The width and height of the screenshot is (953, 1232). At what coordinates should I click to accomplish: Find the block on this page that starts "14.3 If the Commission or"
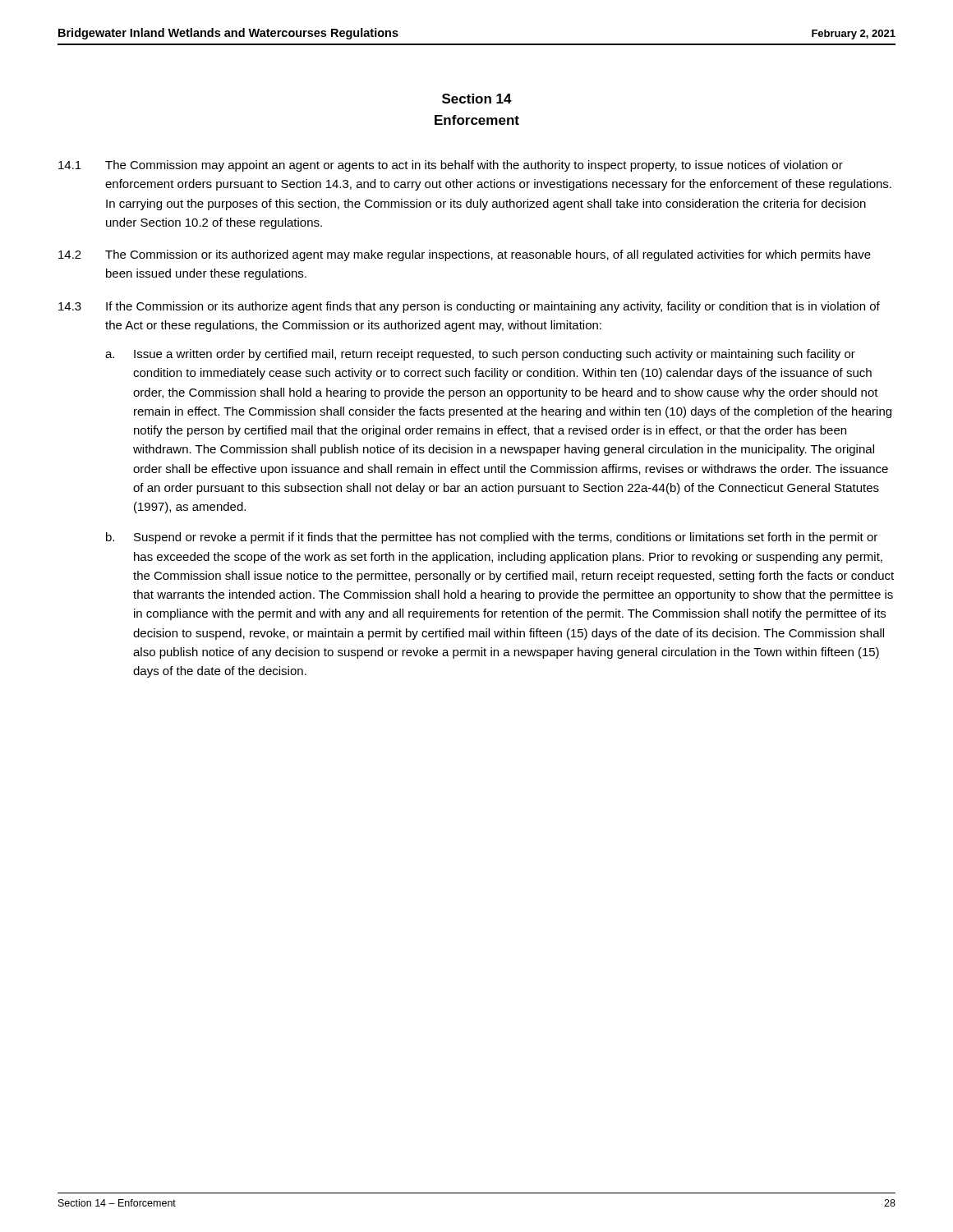point(476,494)
